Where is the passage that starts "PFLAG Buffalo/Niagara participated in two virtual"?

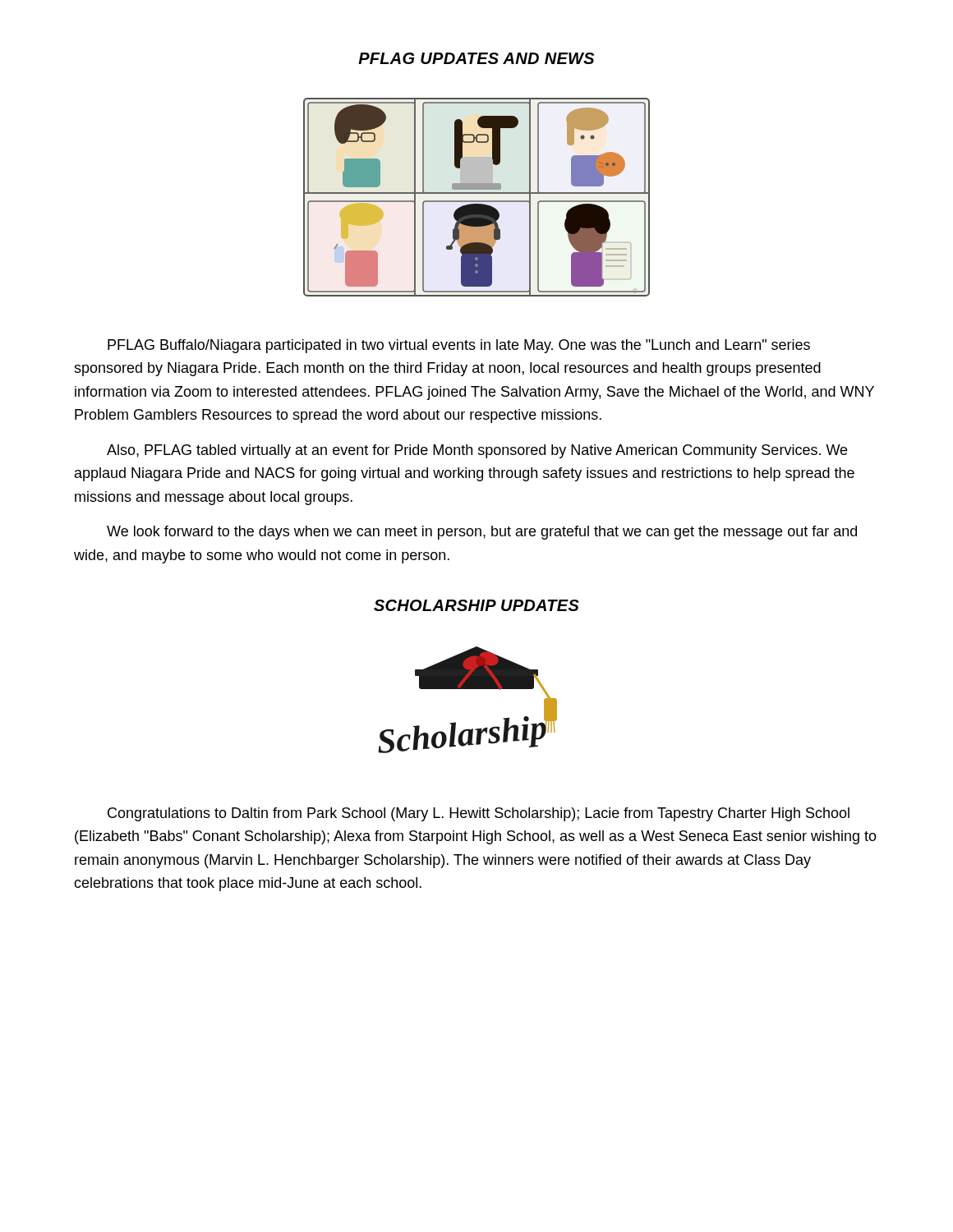click(476, 450)
